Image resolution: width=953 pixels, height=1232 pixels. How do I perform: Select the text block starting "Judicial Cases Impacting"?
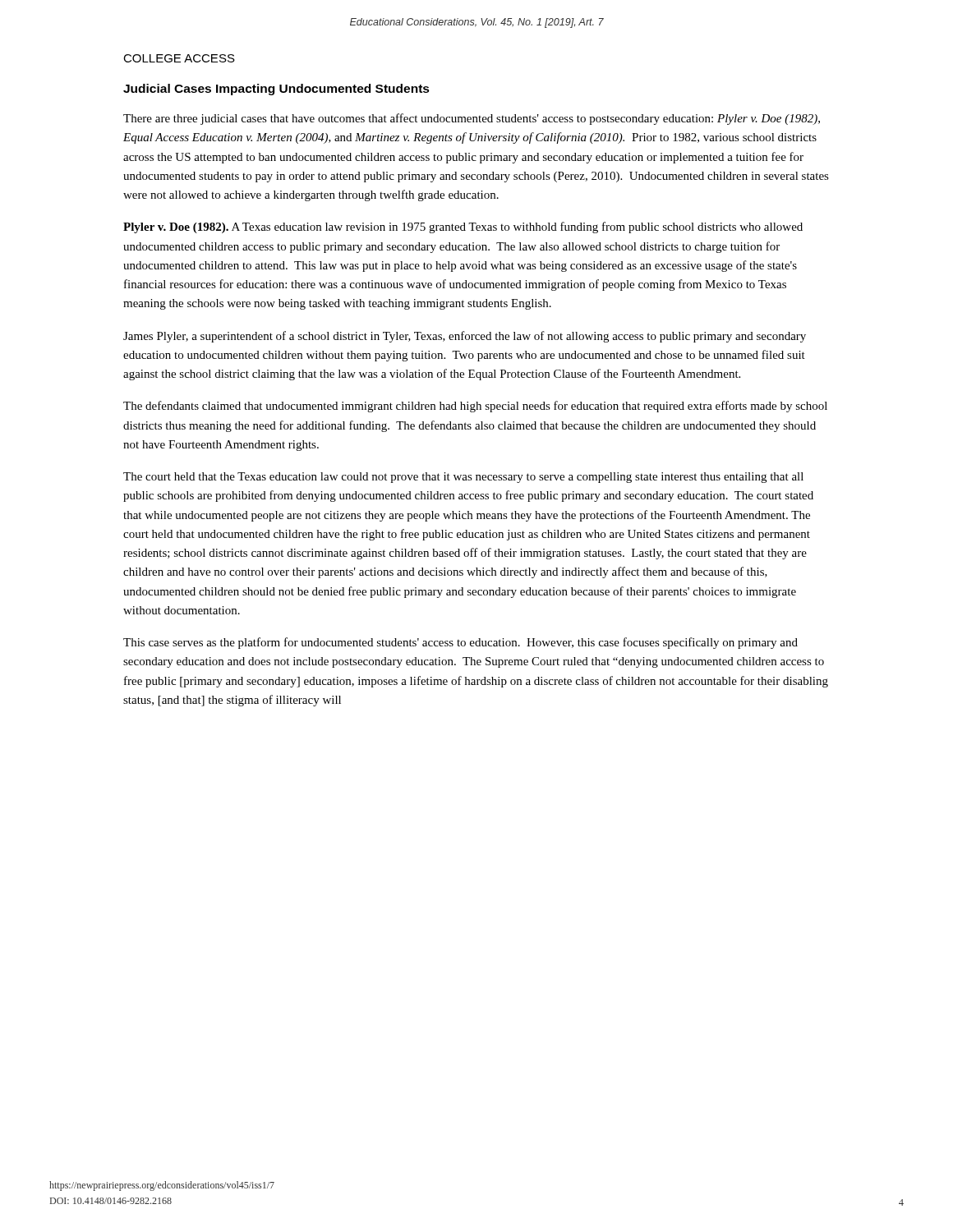point(276,88)
